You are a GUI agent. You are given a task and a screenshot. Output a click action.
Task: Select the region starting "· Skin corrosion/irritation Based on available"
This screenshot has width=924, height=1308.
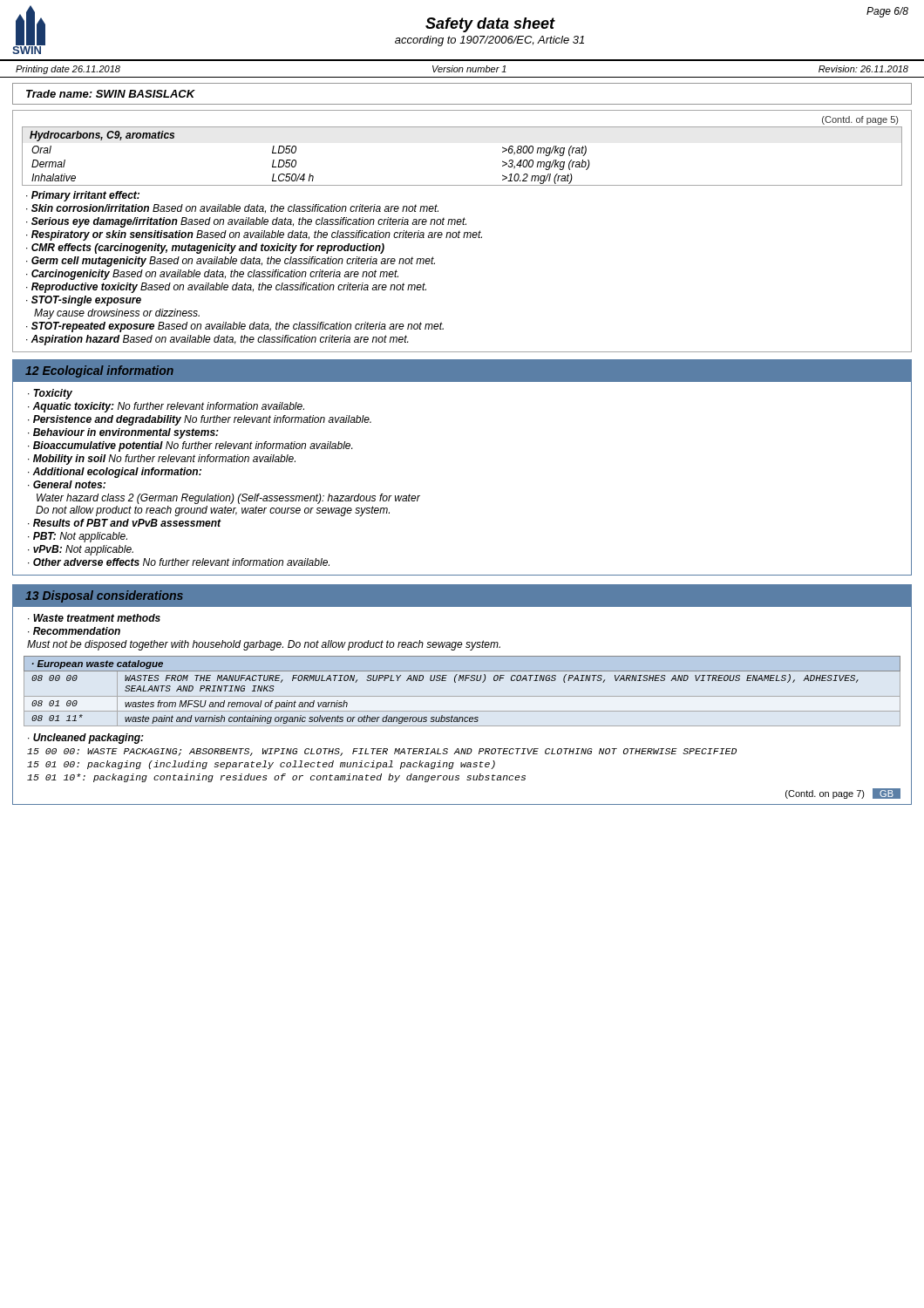tap(233, 208)
